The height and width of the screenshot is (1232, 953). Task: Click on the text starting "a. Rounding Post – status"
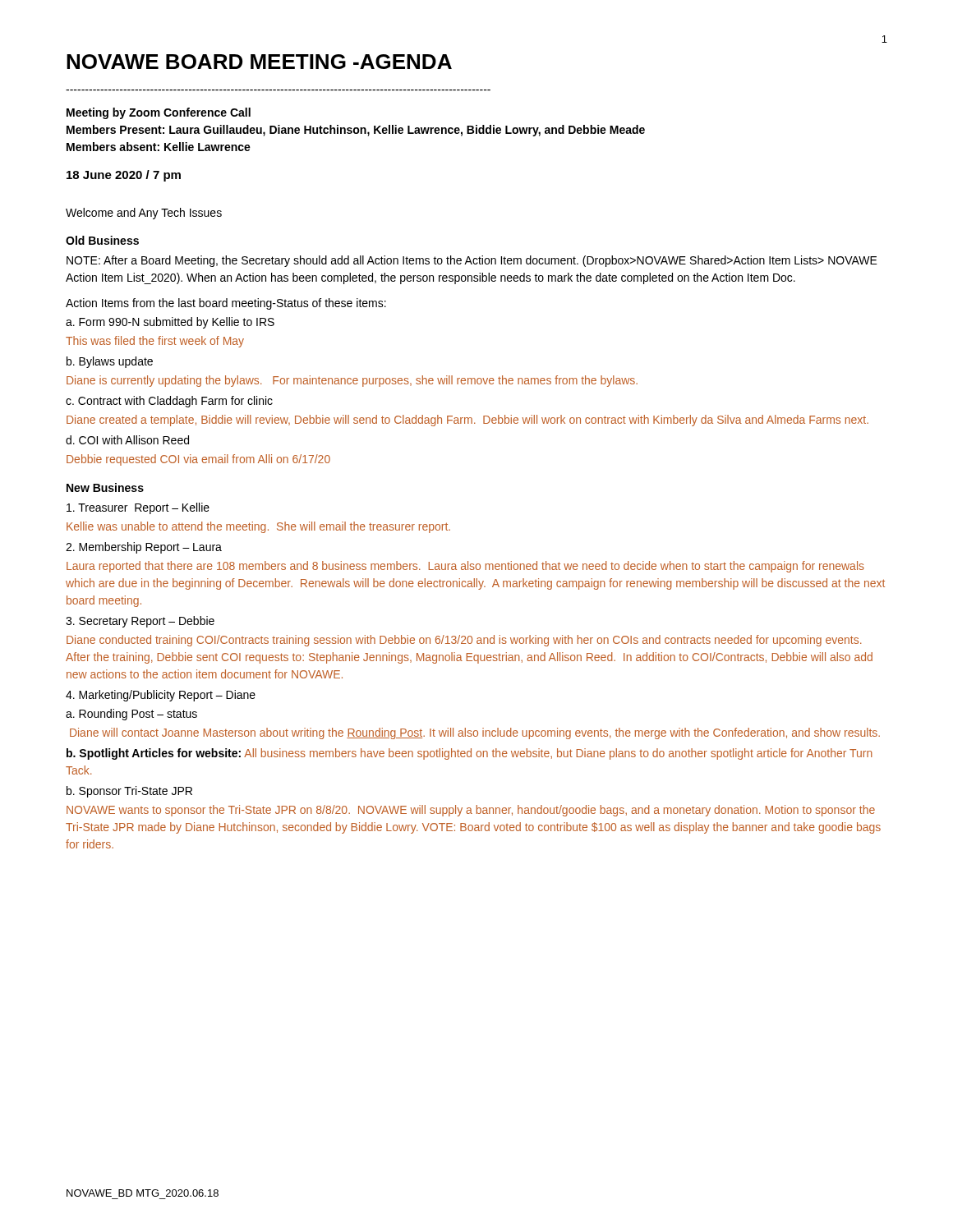(132, 714)
